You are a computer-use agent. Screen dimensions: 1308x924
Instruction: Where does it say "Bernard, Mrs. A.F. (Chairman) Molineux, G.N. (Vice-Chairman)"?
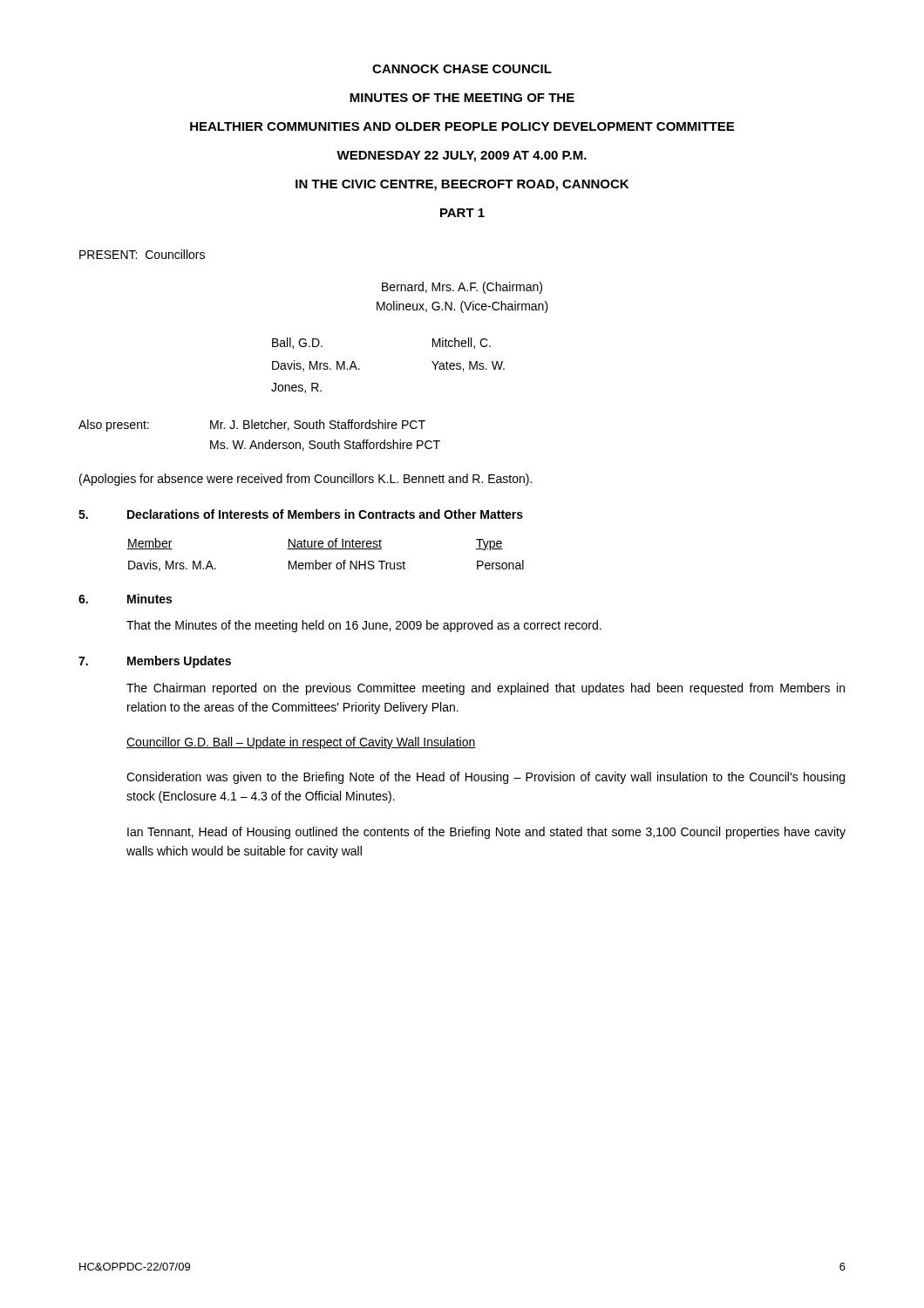pyautogui.click(x=462, y=297)
